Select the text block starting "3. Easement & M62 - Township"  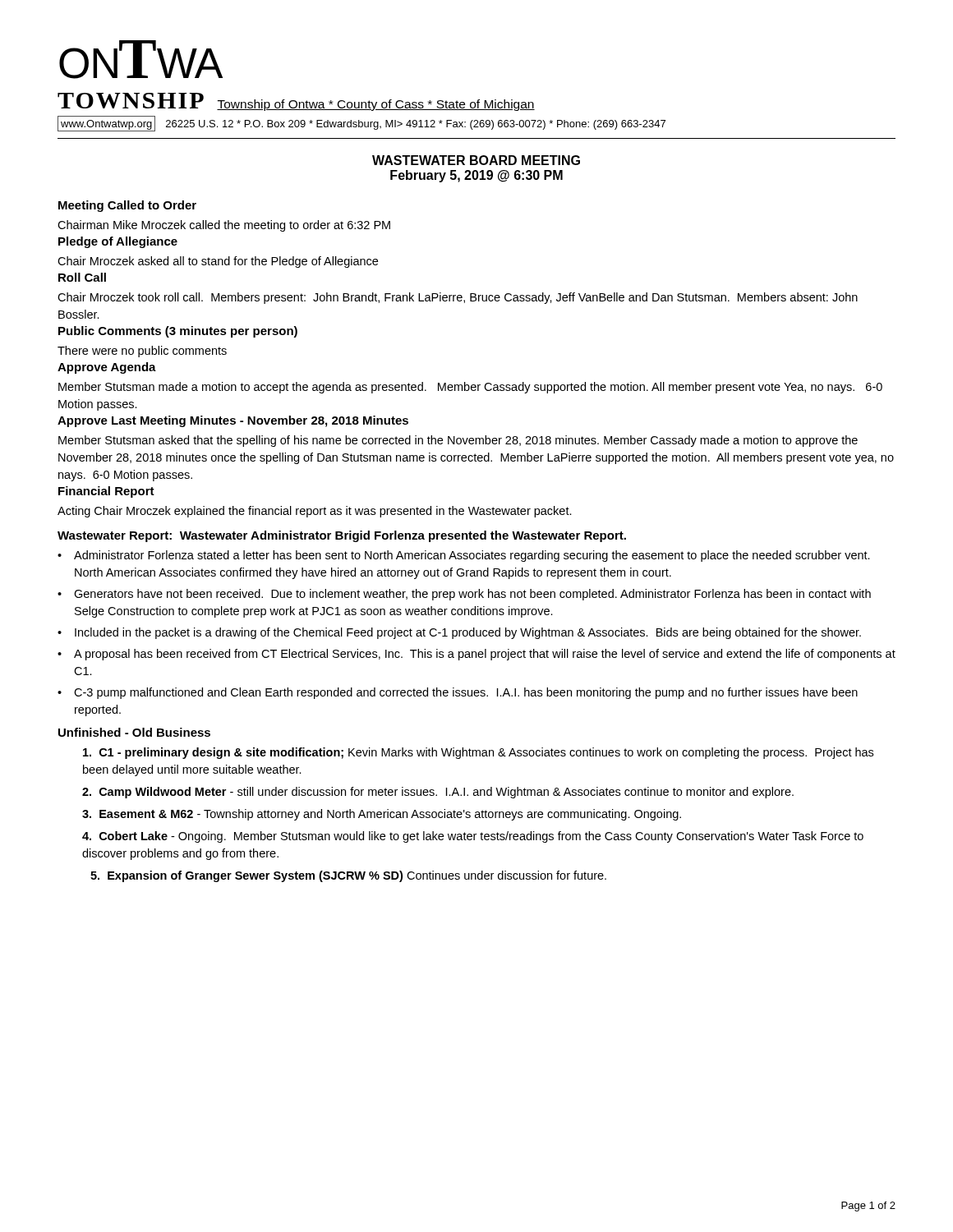(x=382, y=814)
